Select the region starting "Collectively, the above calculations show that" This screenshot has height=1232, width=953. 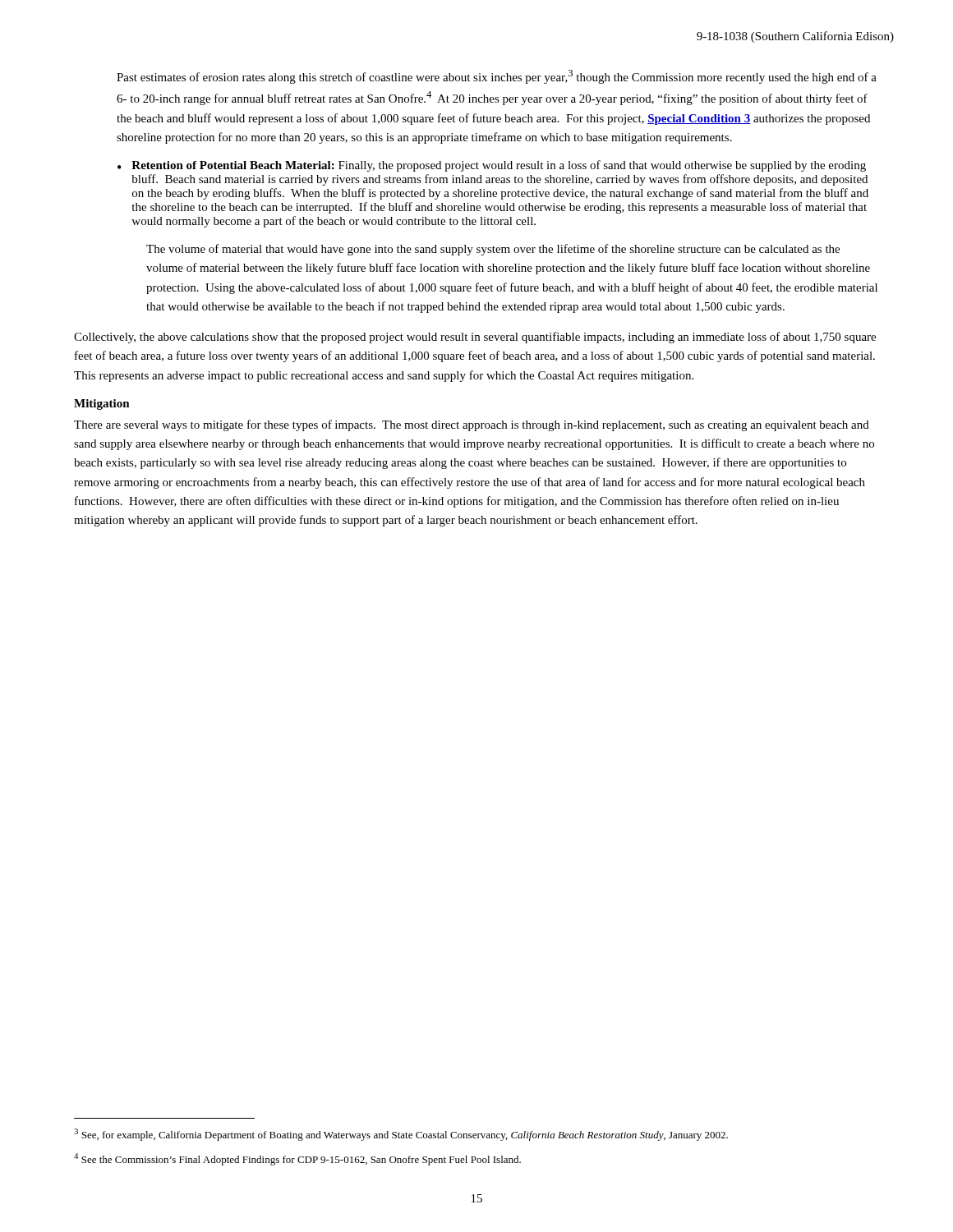[x=476, y=356]
